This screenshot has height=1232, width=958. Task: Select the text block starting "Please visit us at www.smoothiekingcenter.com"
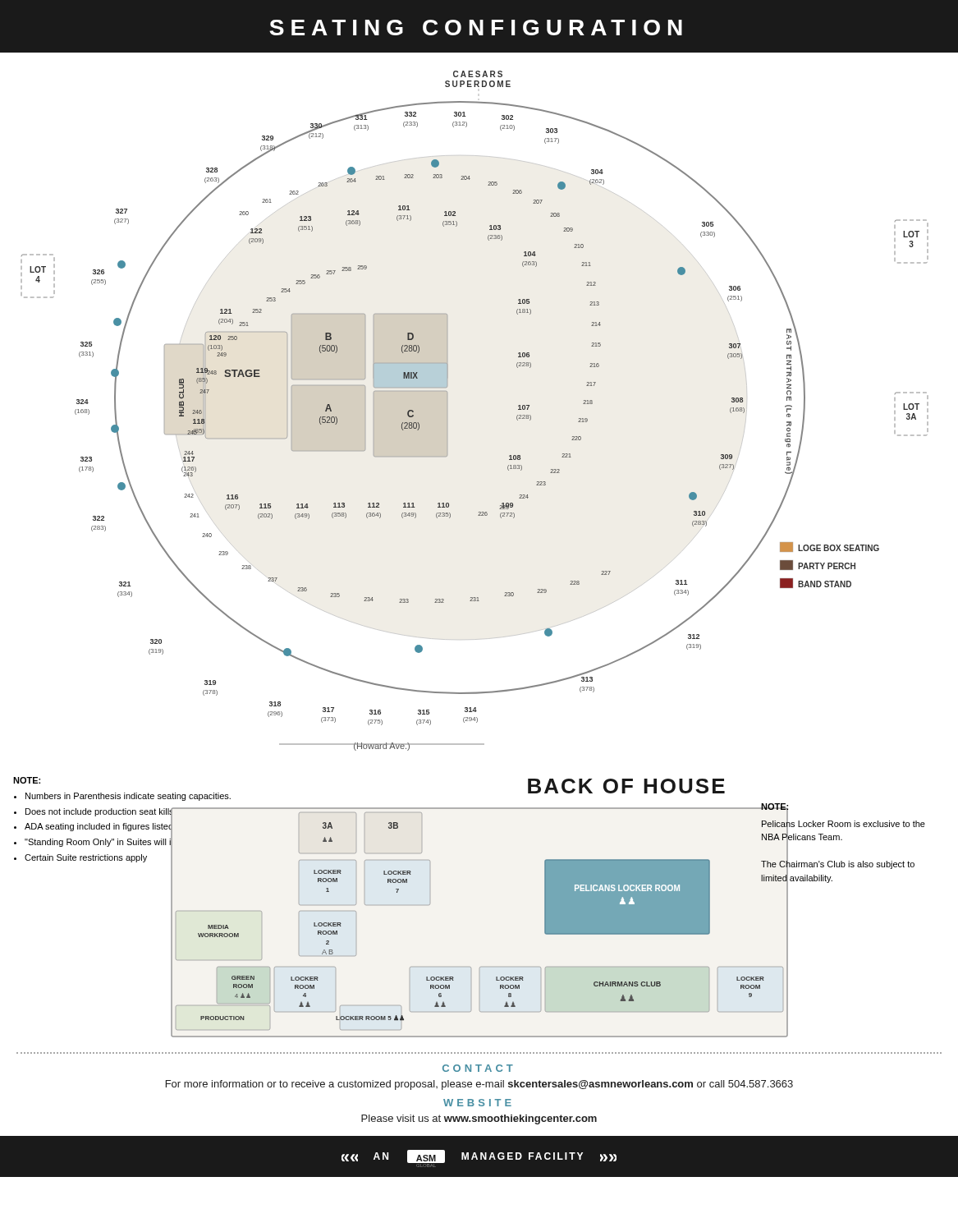(x=479, y=1118)
